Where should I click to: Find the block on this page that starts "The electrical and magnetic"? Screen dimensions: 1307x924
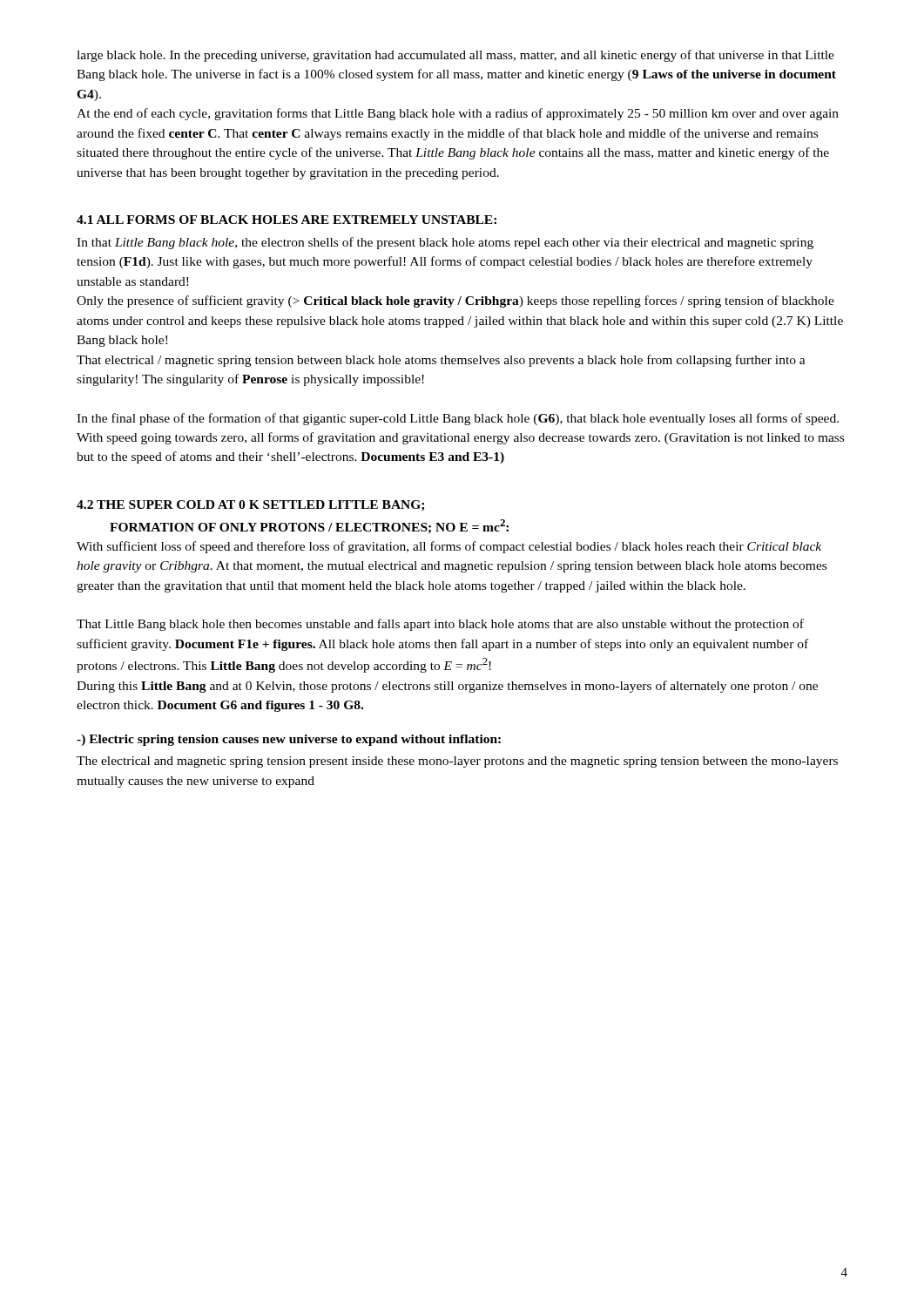tap(462, 771)
